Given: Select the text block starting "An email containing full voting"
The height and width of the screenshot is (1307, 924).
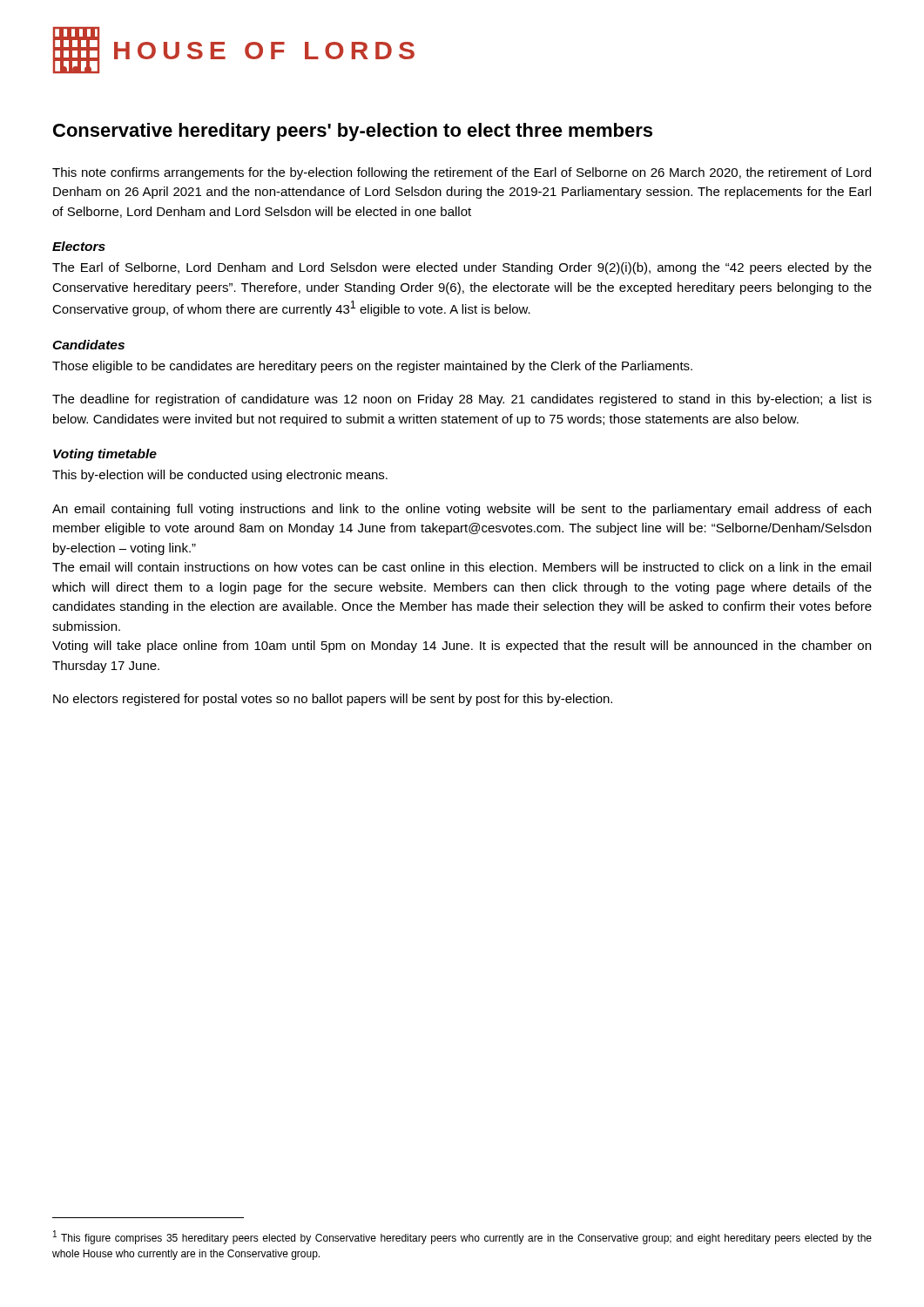Looking at the screenshot, I should click(462, 587).
